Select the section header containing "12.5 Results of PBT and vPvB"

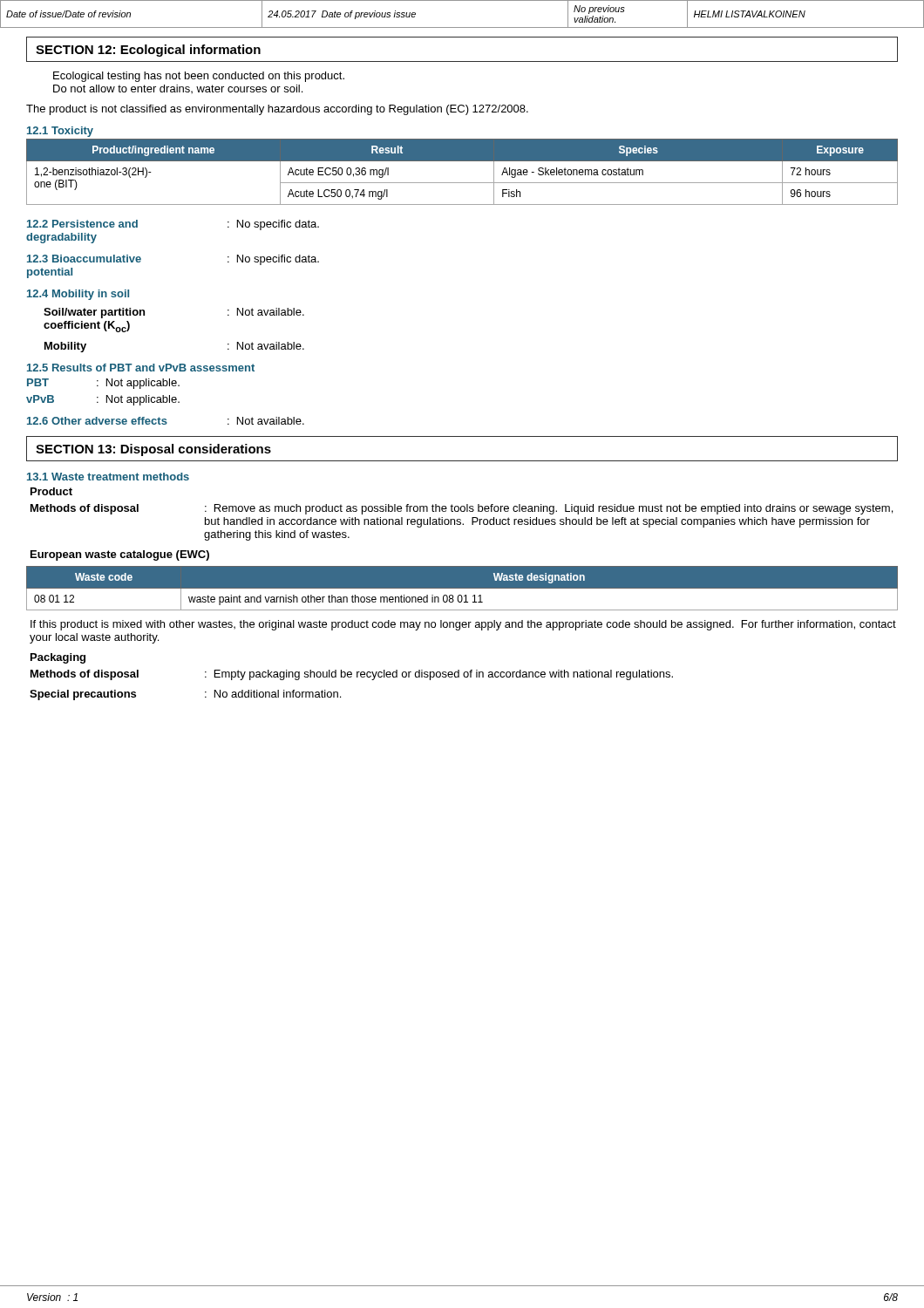click(x=140, y=367)
